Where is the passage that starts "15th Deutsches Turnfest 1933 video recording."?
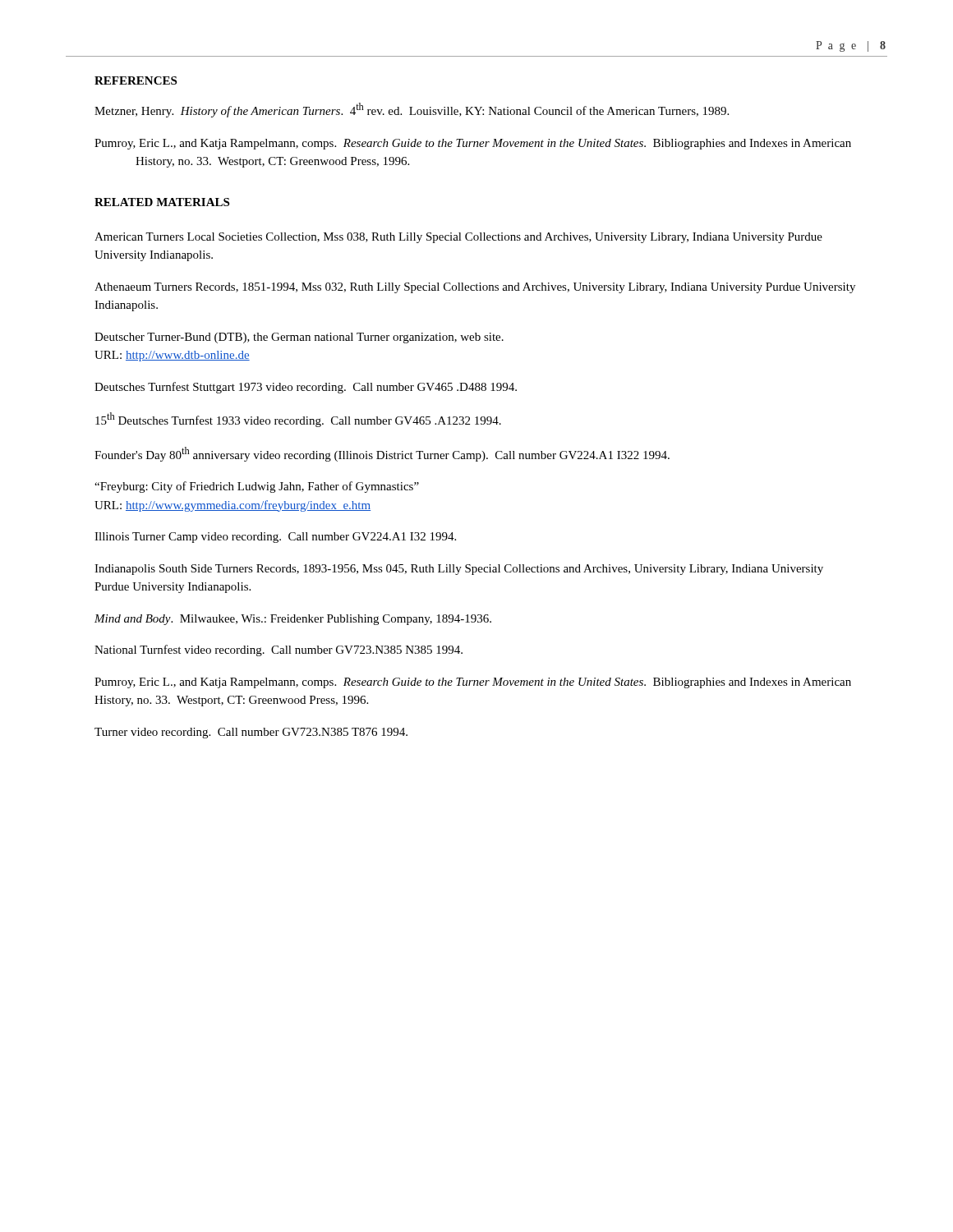 click(298, 419)
